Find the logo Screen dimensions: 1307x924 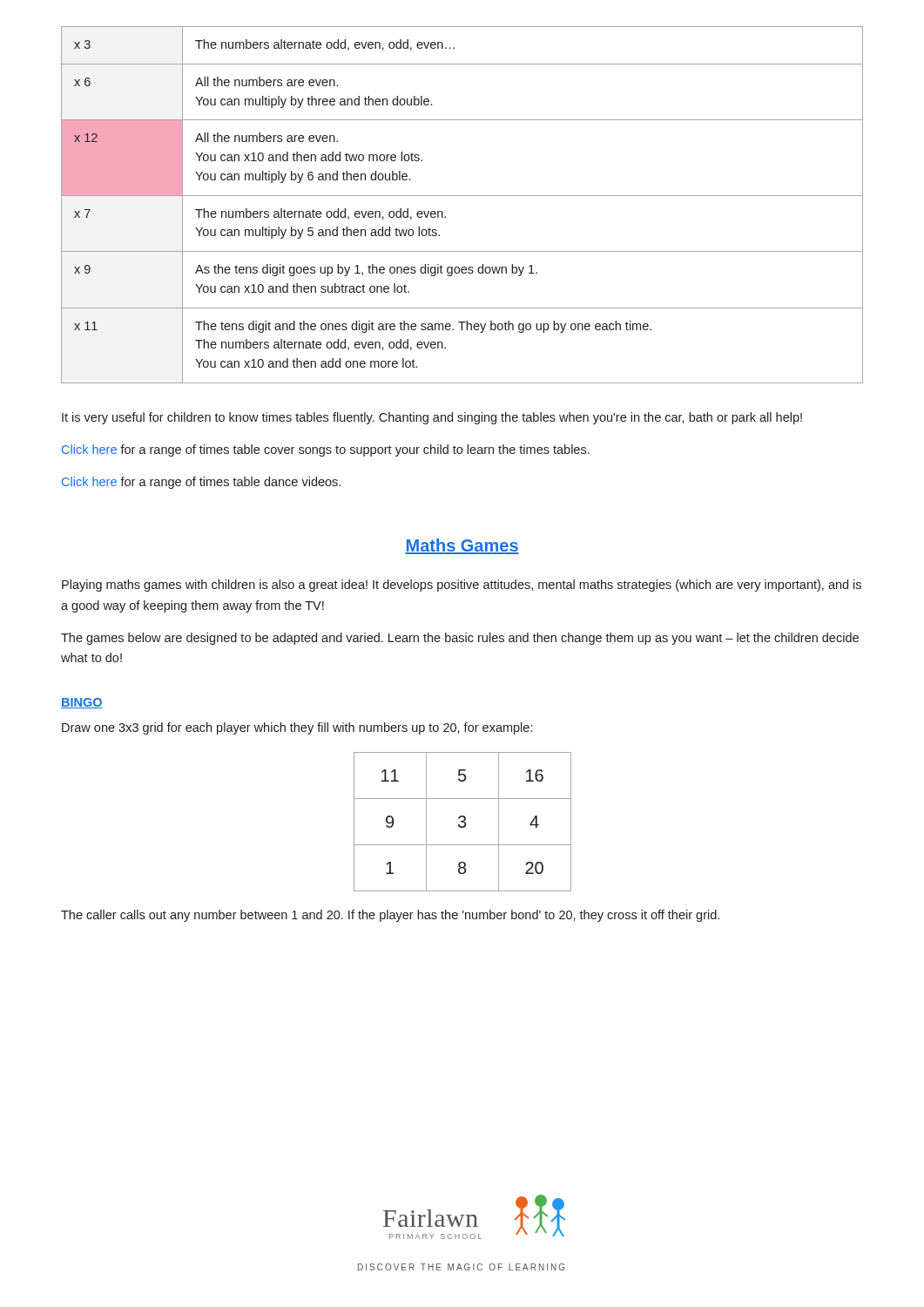tap(462, 1229)
